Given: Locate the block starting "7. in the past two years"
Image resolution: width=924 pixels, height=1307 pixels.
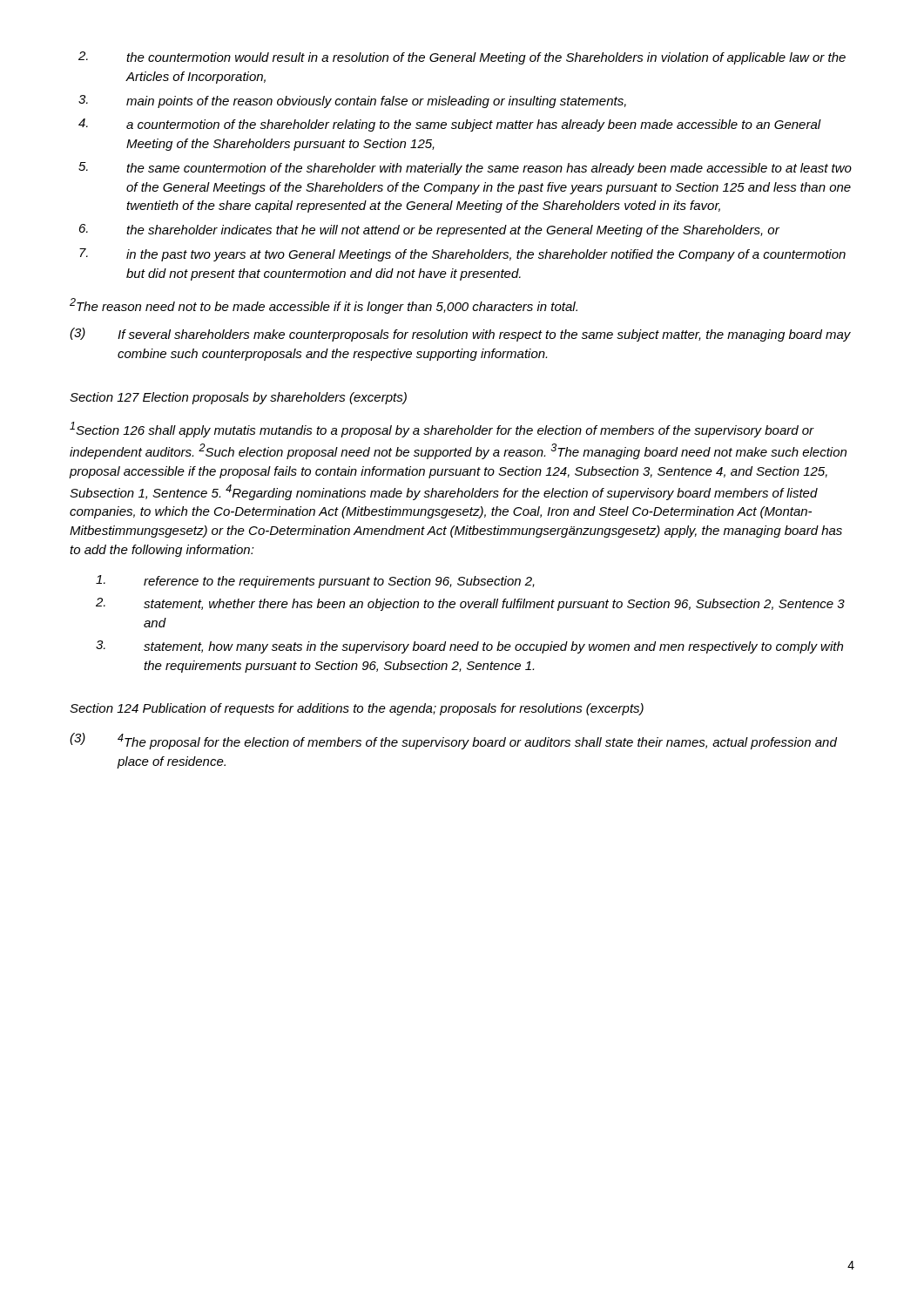Looking at the screenshot, I should pos(462,264).
